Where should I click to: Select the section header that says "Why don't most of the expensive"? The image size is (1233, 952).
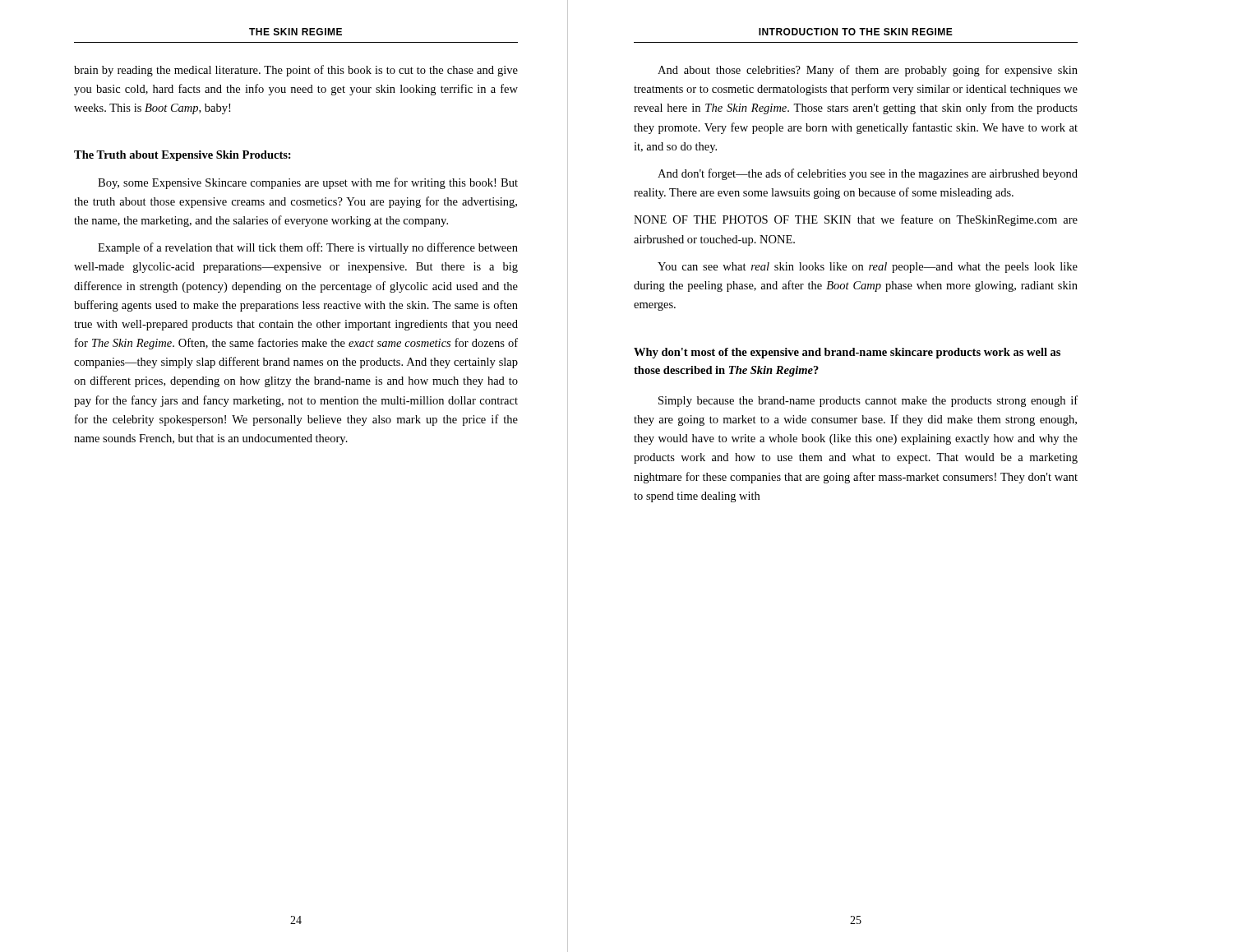(x=847, y=361)
